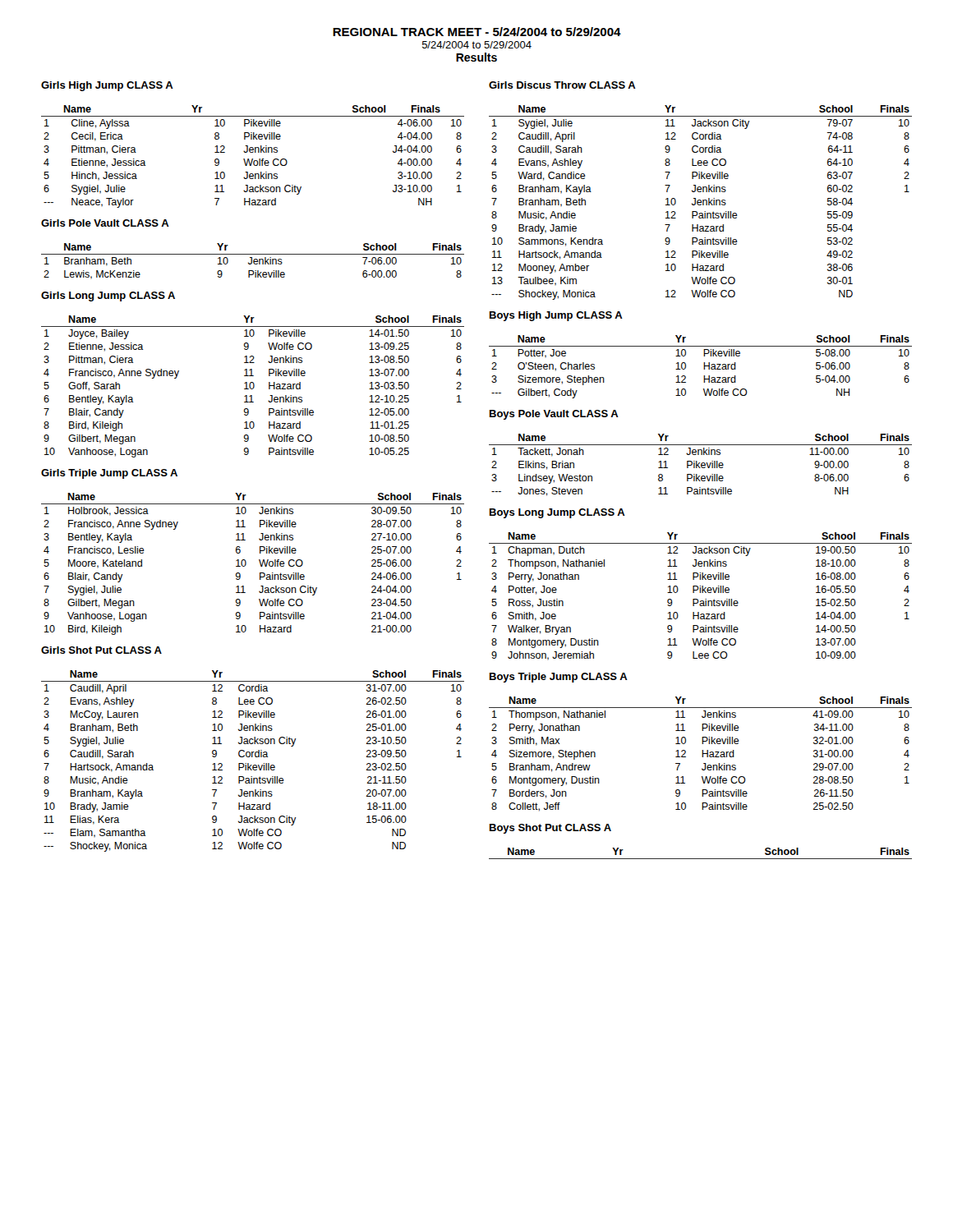The height and width of the screenshot is (1232, 953).
Task: Select the section header containing "Girls Discus Throw CLASS A"
Action: pos(562,85)
